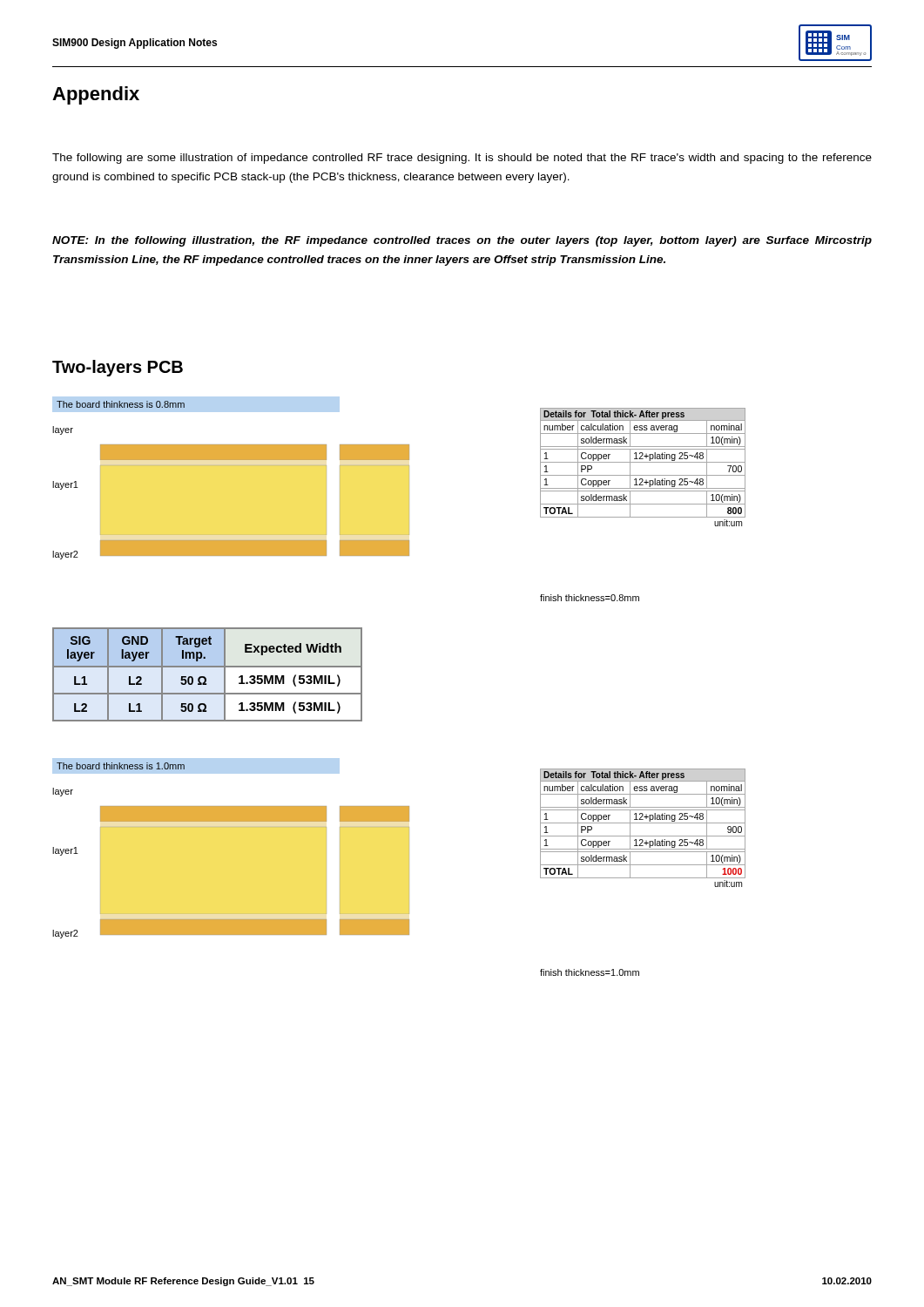Select the caption that says "finish thickness=1.0mm"

[590, 972]
